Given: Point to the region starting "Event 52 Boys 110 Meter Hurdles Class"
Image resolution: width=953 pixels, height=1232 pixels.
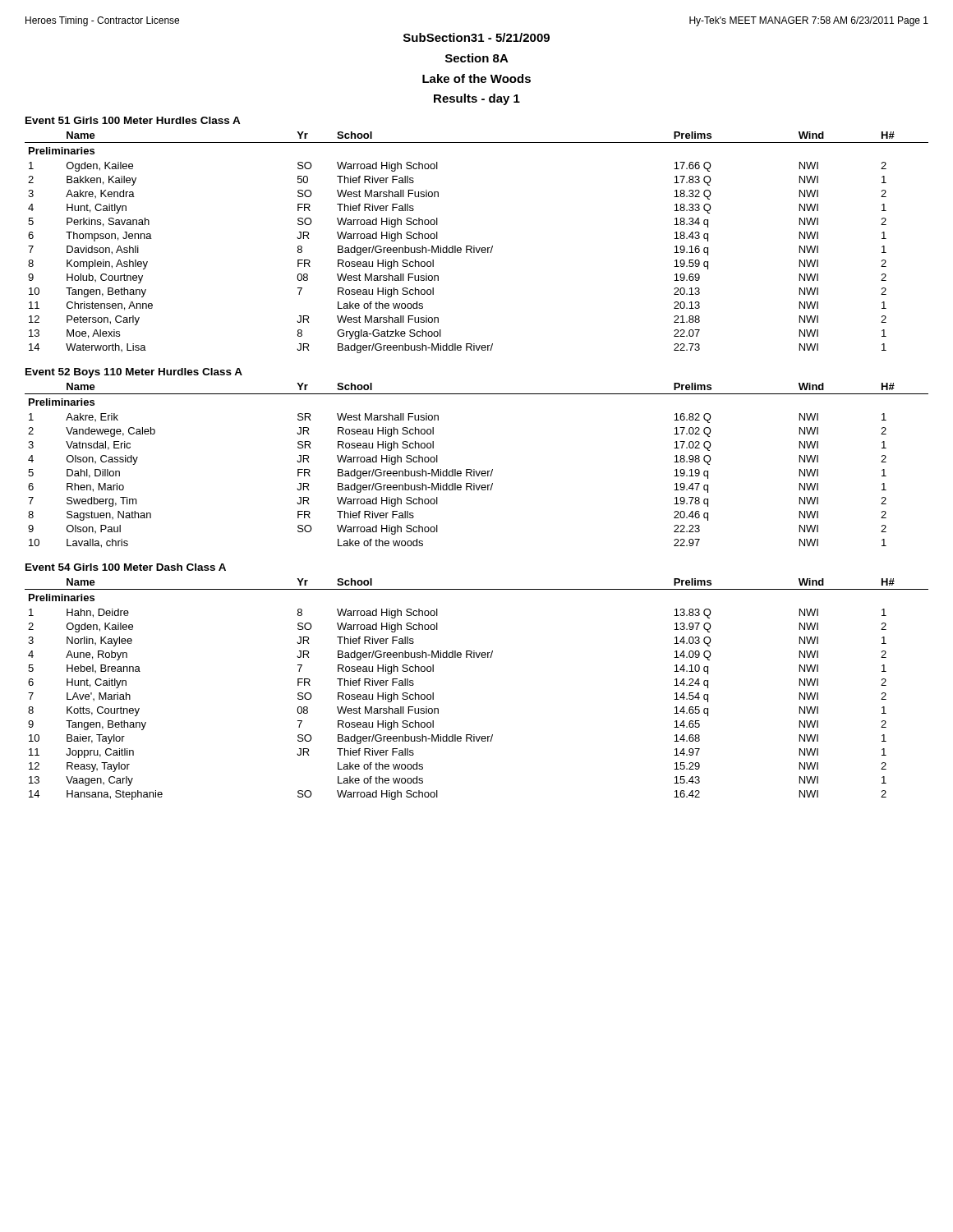Looking at the screenshot, I should tap(134, 372).
